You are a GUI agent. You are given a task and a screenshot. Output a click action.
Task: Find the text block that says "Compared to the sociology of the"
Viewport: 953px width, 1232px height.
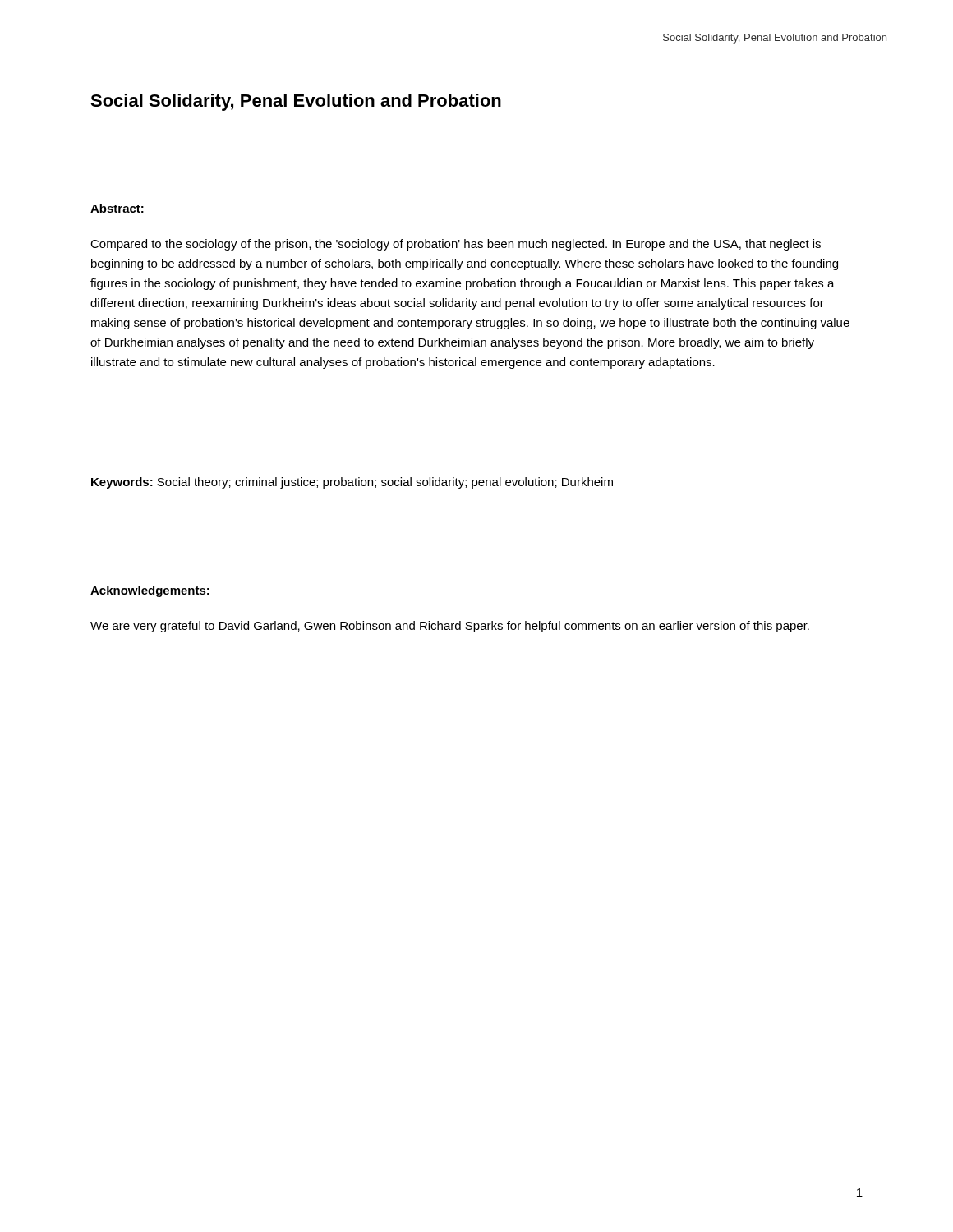[476, 303]
